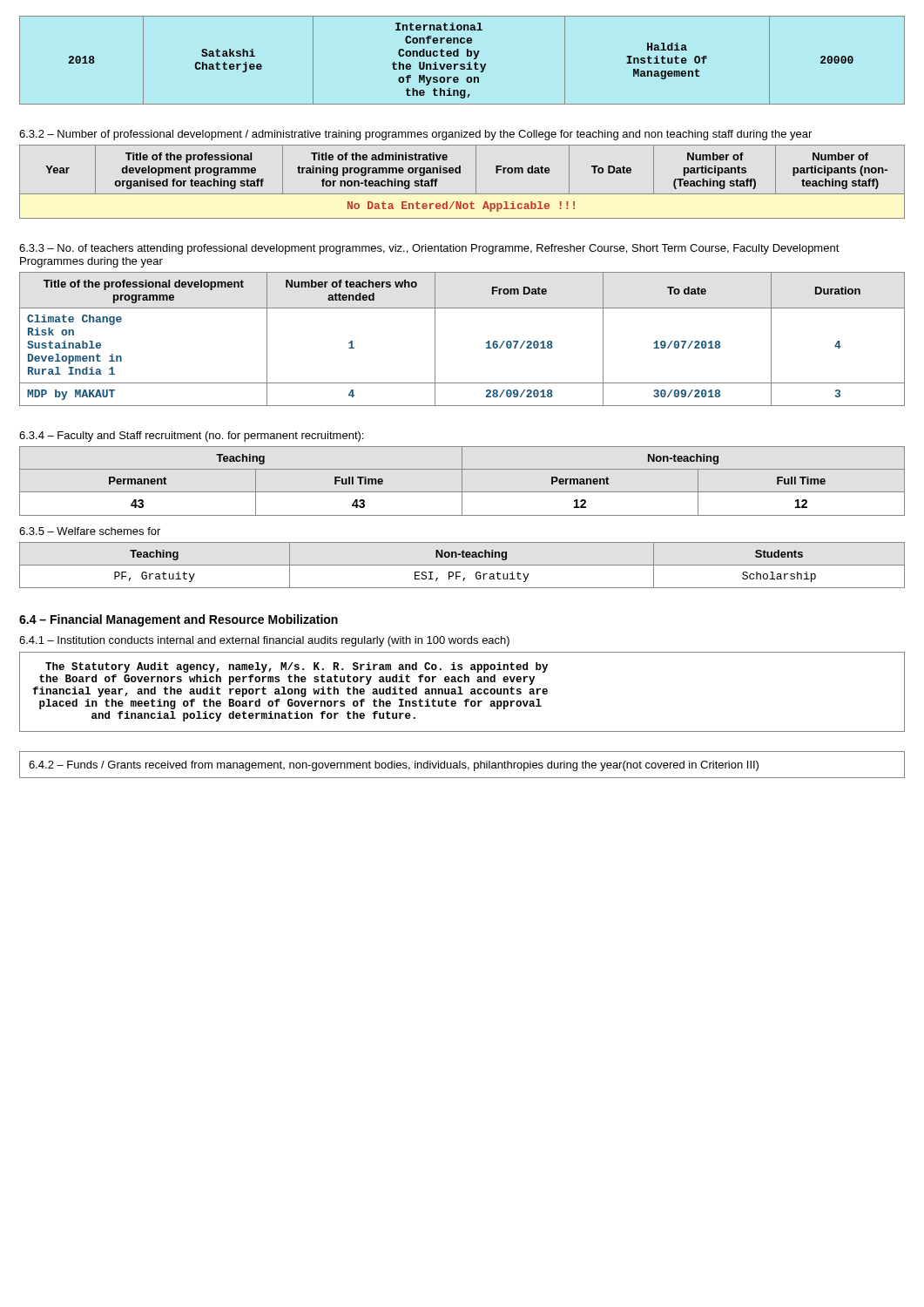924x1307 pixels.
Task: Locate the table with the text "Number of teachers who attended"
Action: tap(462, 339)
